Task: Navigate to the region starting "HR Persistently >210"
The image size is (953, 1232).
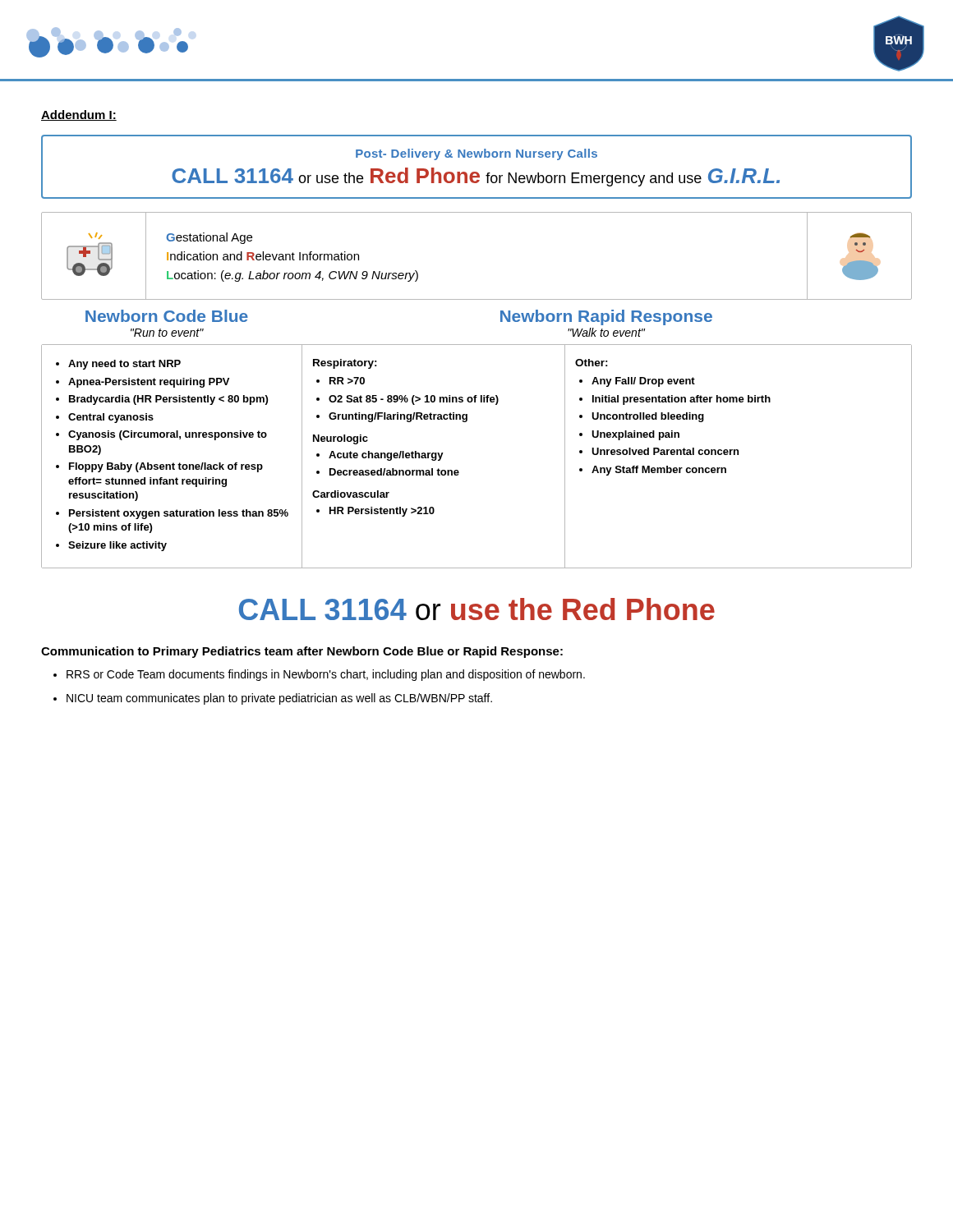Action: coord(382,510)
